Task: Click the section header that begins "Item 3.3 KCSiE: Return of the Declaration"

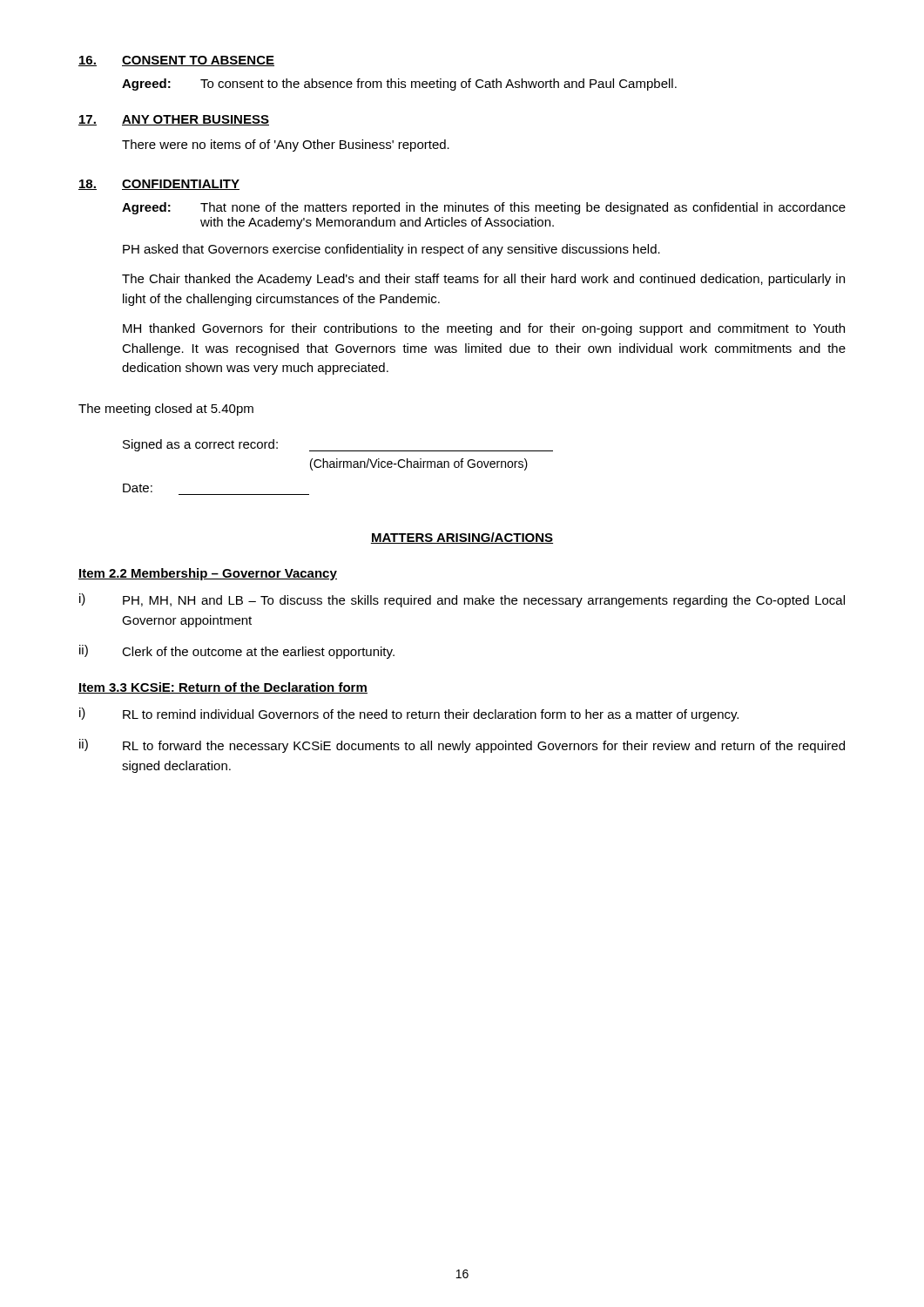Action: coord(223,687)
